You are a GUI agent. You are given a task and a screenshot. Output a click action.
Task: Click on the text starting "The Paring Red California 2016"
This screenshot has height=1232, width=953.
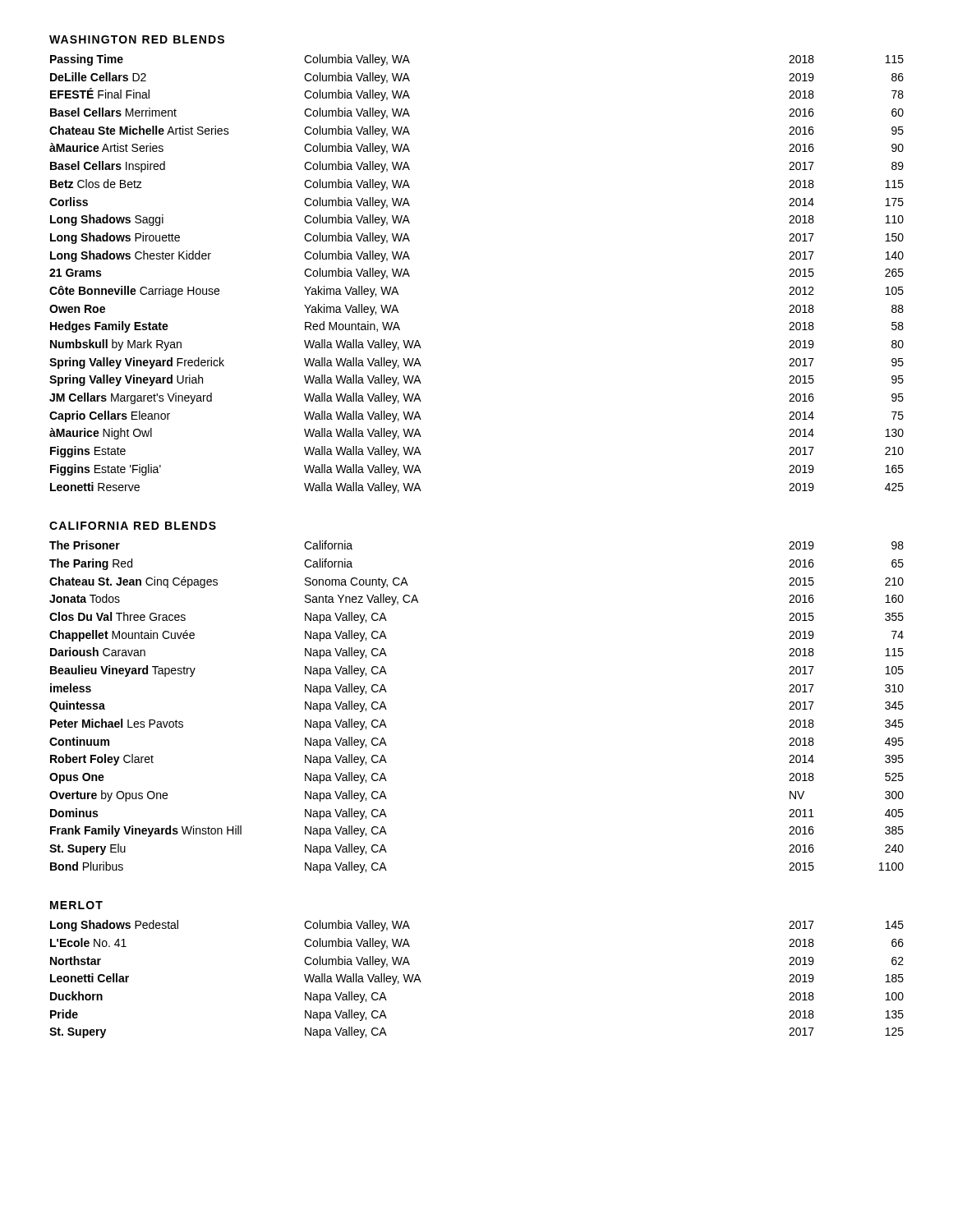(x=90, y=563)
